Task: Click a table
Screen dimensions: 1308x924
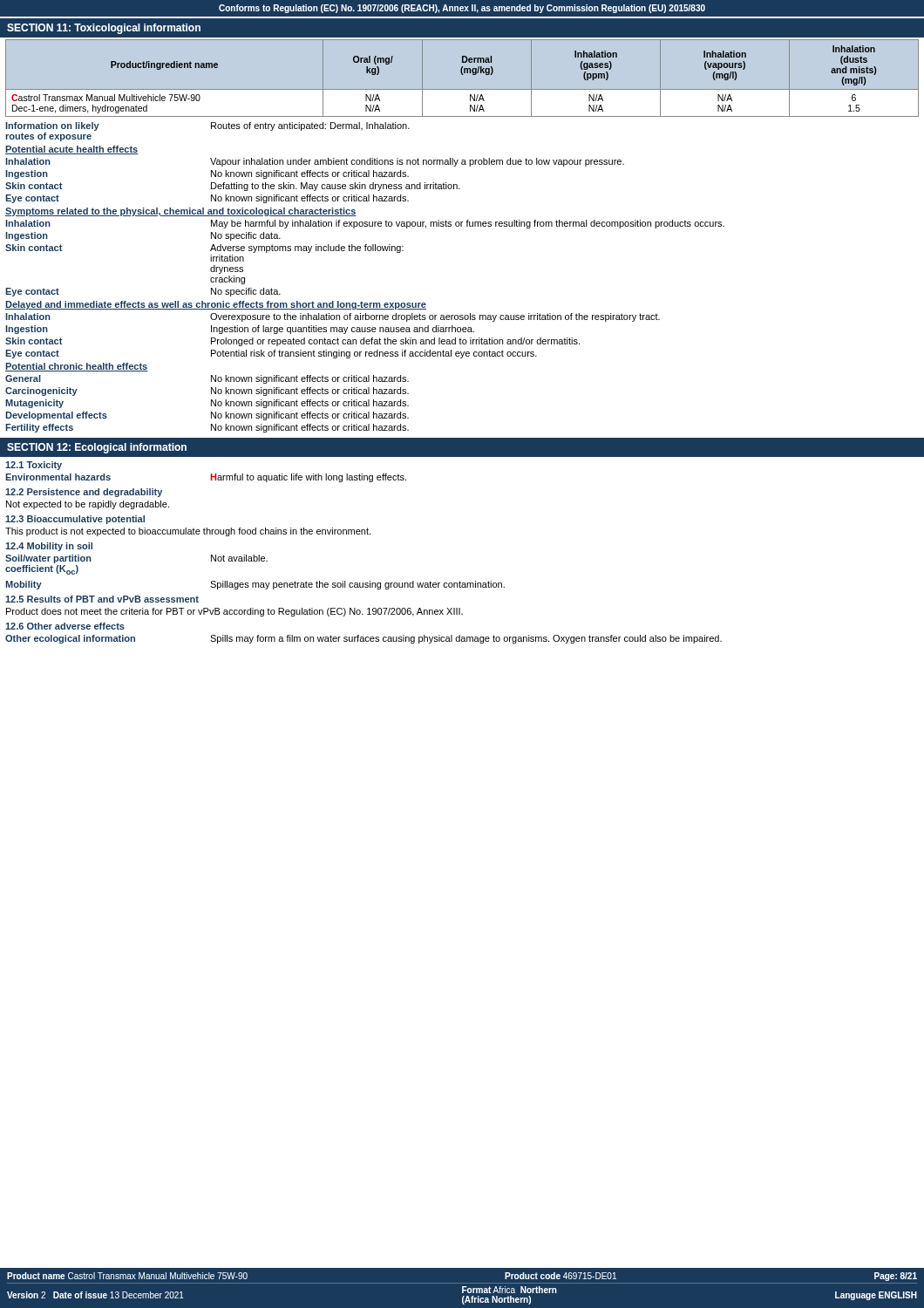Action: (x=462, y=78)
